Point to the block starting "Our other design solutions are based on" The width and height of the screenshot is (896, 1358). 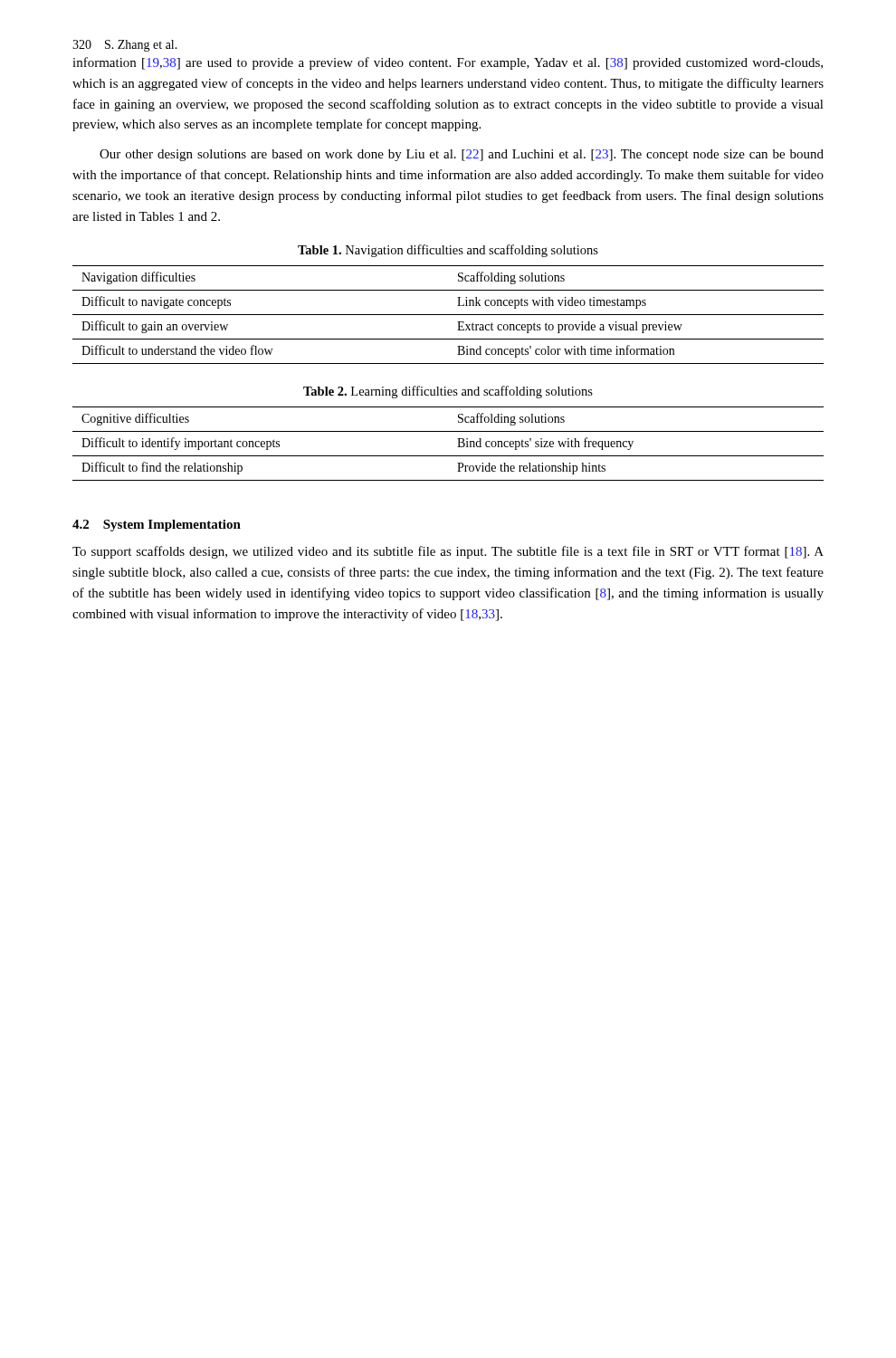pyautogui.click(x=448, y=185)
